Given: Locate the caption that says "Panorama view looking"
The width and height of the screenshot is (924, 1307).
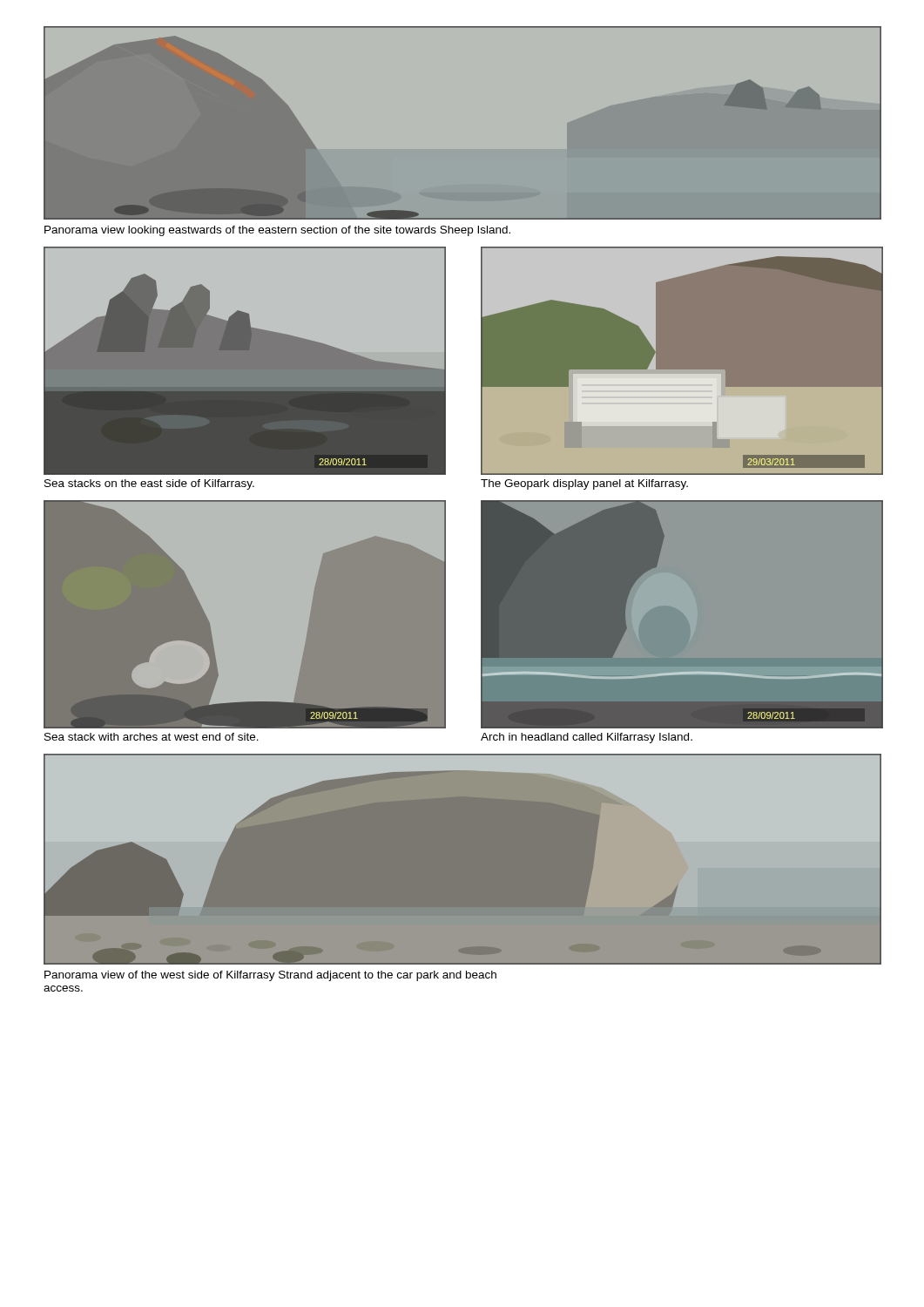Looking at the screenshot, I should (277, 230).
